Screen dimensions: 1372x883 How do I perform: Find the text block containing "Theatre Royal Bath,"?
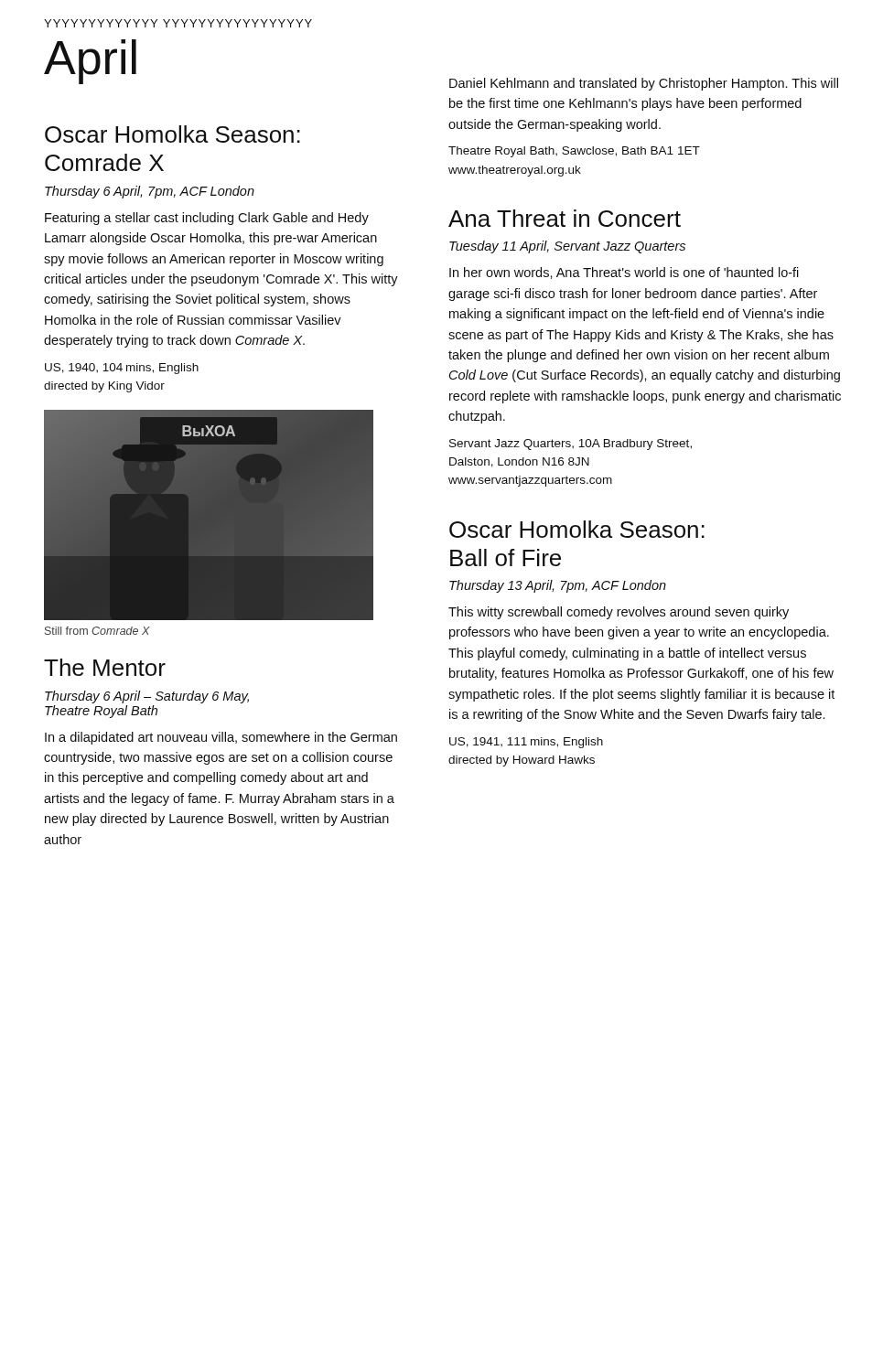click(x=574, y=160)
